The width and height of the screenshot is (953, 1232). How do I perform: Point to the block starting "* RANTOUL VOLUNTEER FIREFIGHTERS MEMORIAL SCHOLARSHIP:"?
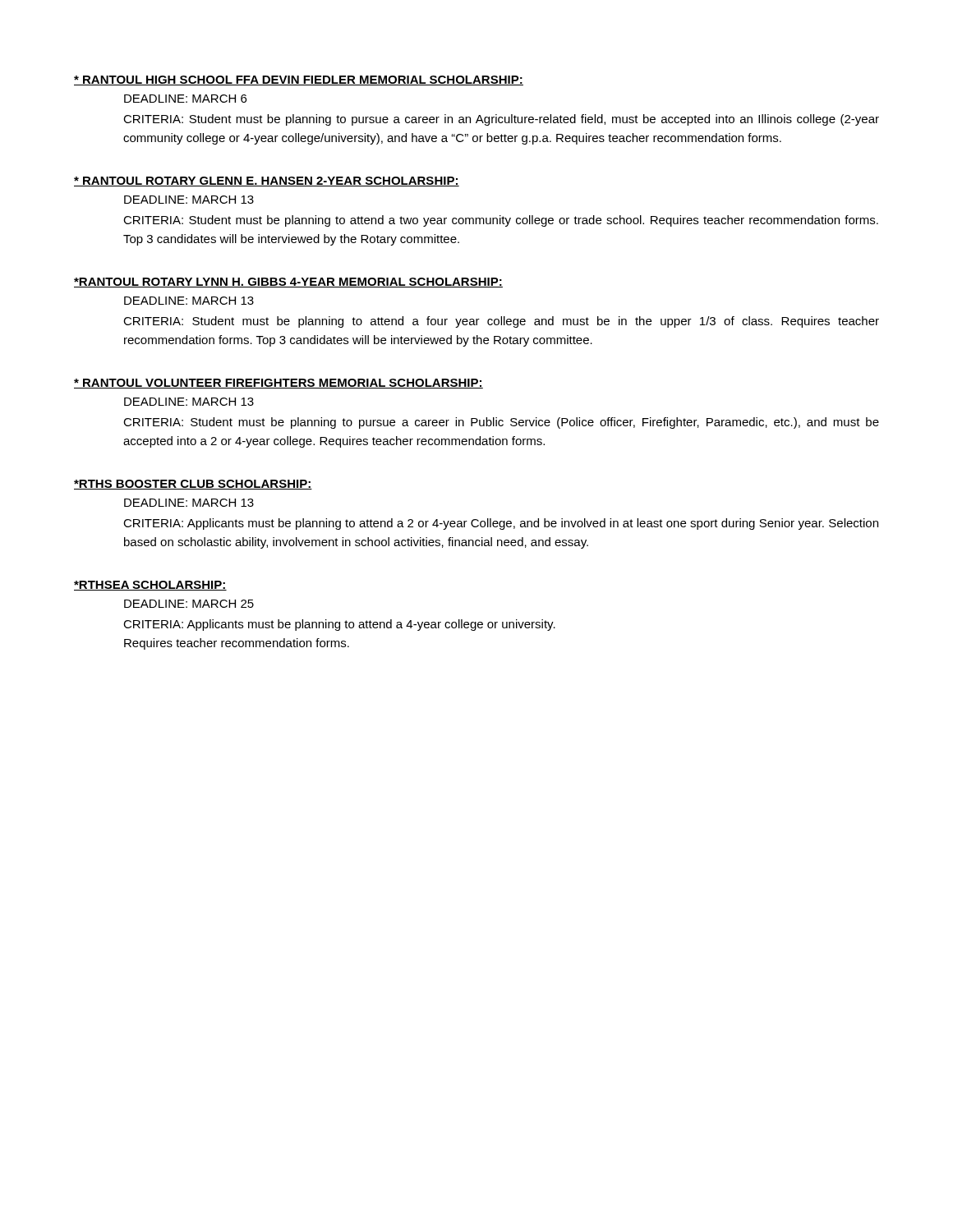[x=278, y=382]
